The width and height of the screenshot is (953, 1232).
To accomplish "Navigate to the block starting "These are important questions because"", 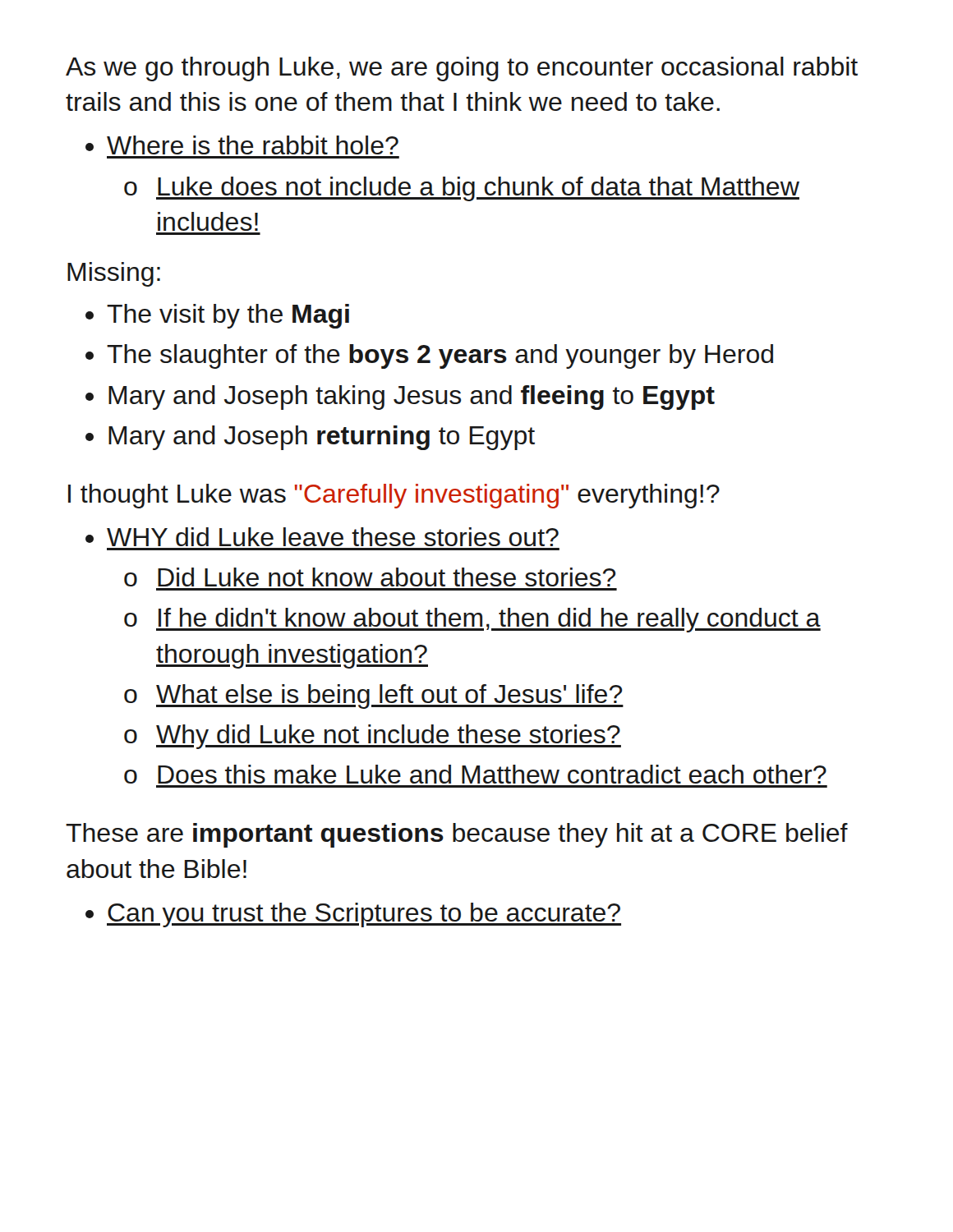I will (457, 851).
